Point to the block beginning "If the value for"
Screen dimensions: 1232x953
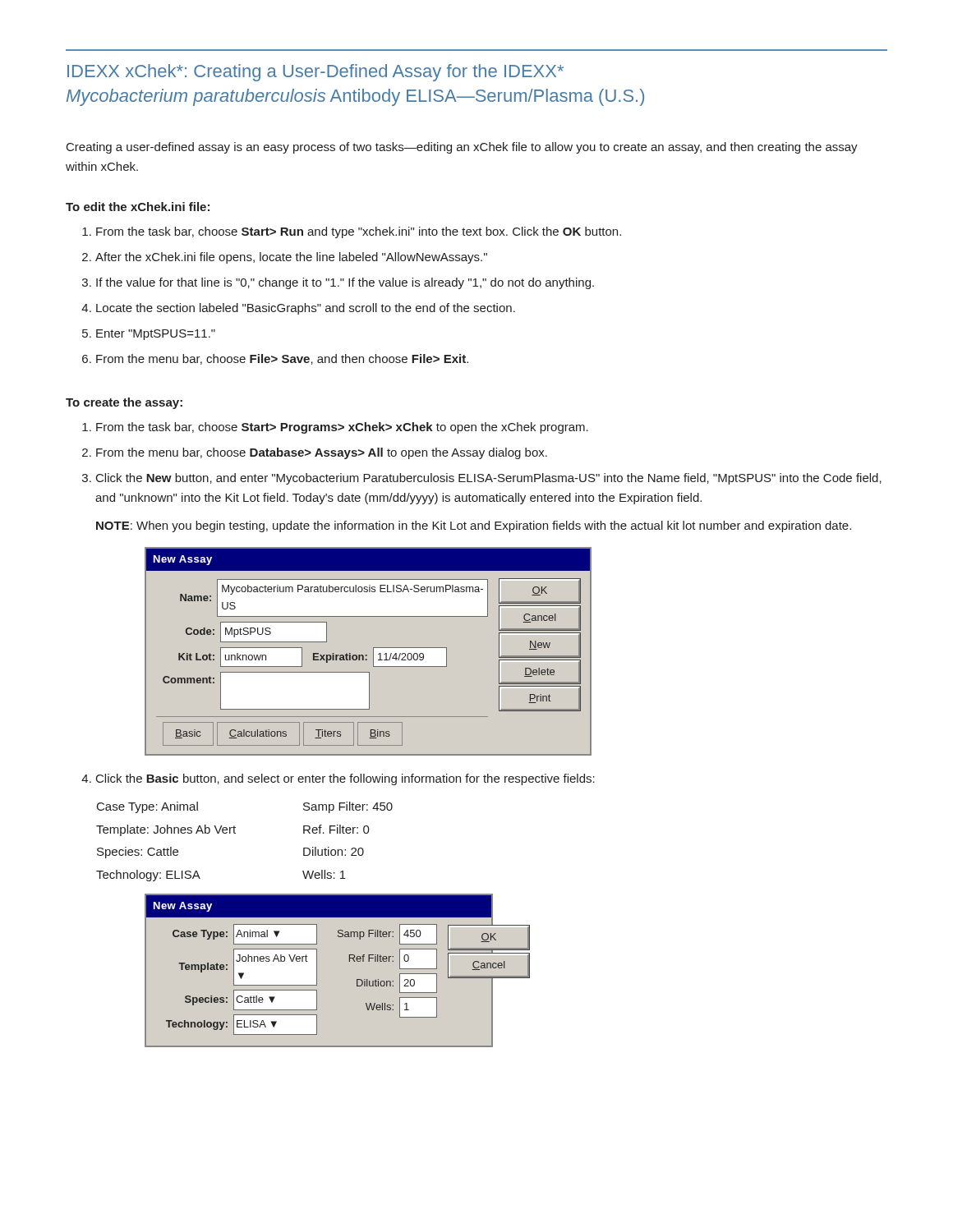(345, 282)
